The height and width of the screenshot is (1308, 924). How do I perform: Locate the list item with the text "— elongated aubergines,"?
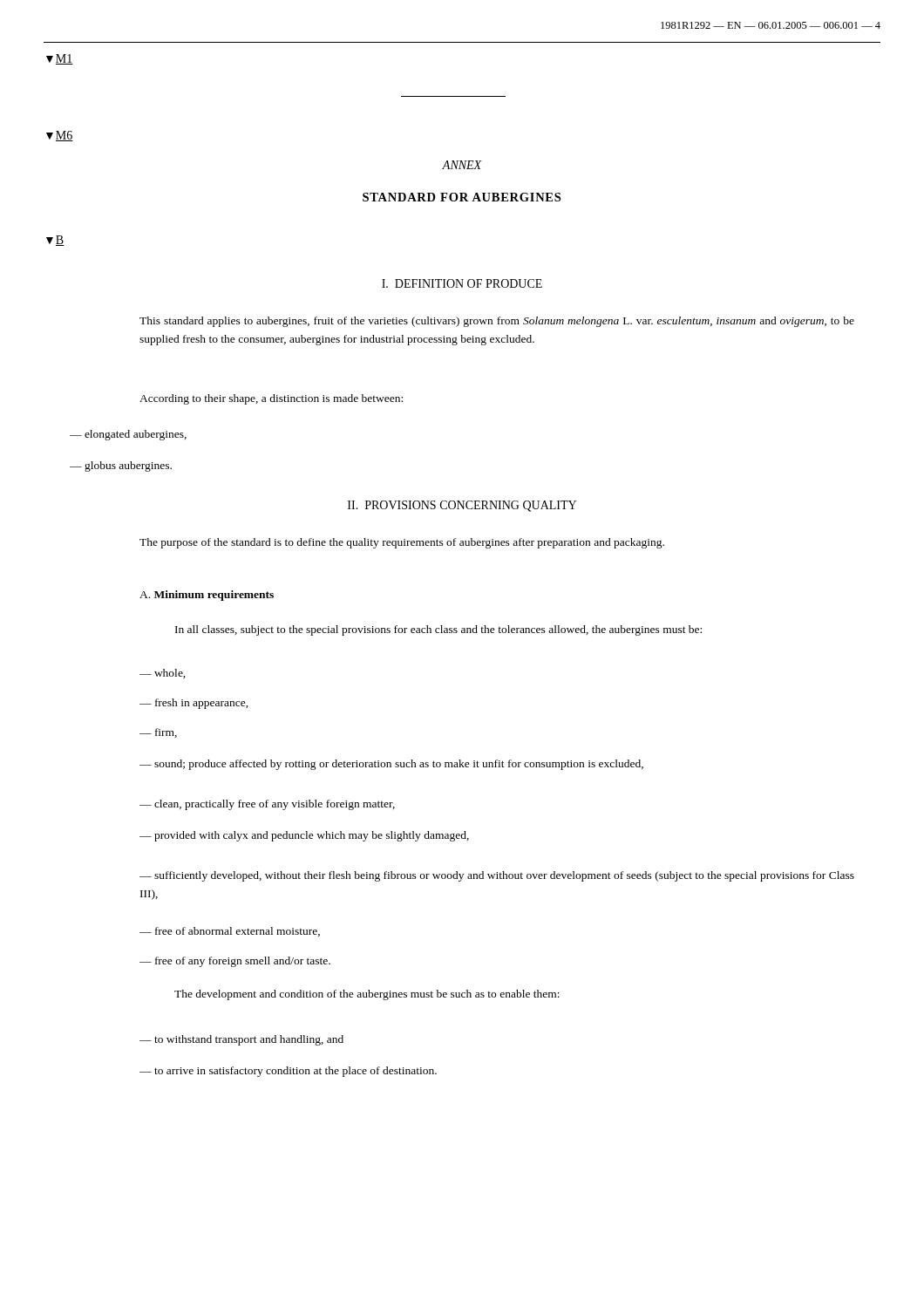coord(128,434)
